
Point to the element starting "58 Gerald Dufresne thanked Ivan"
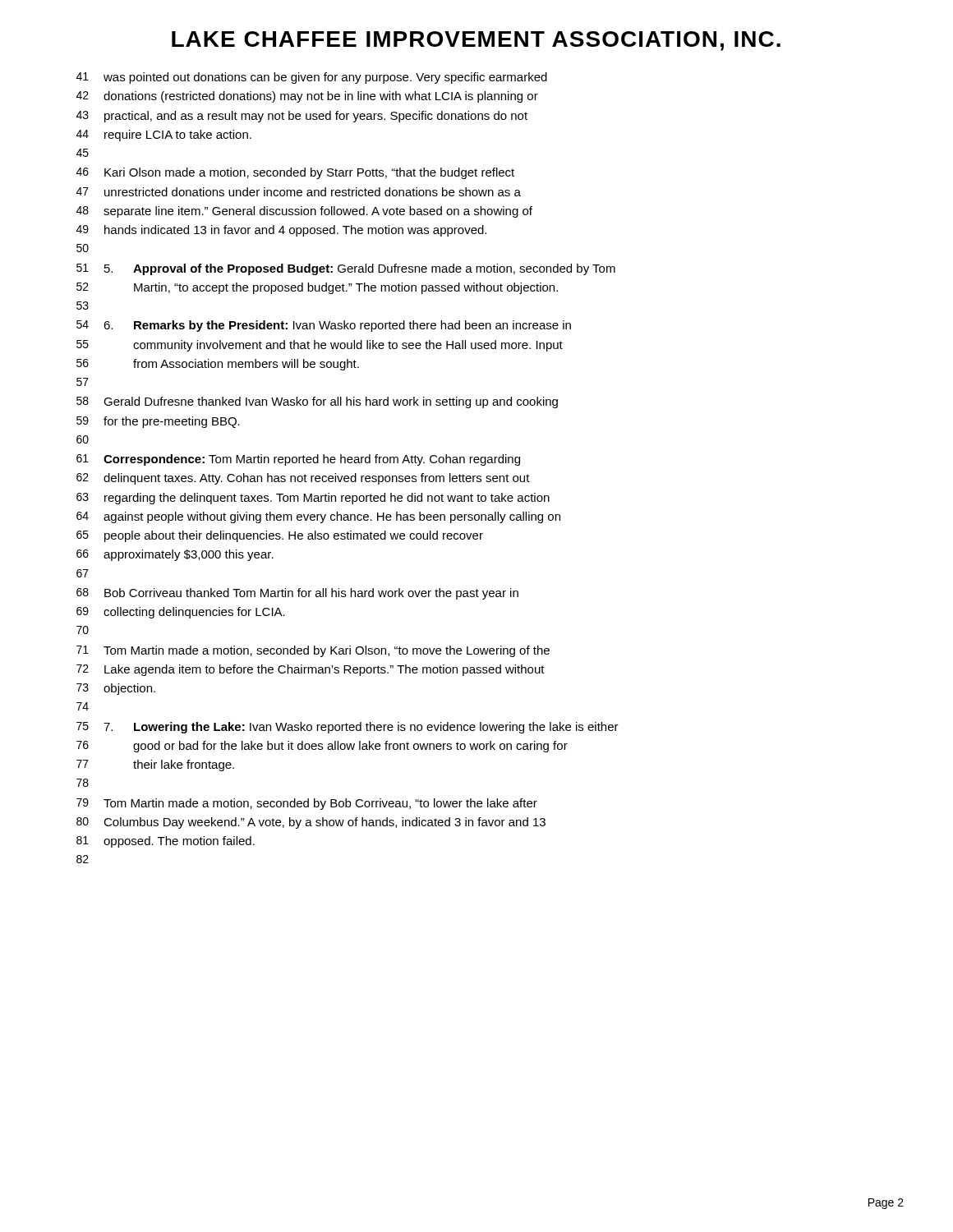(x=476, y=411)
